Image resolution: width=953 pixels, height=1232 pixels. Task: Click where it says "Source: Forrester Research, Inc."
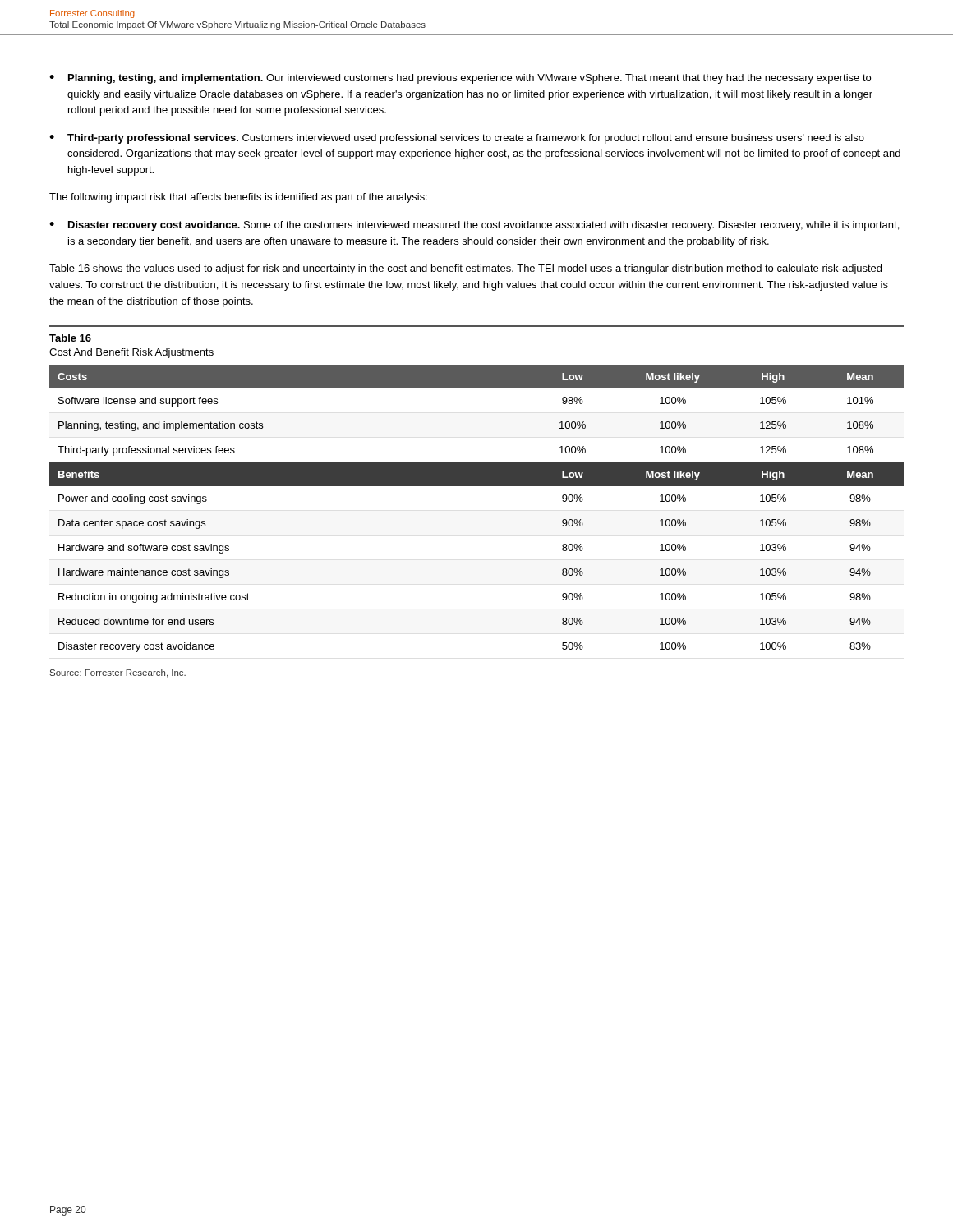click(118, 672)
